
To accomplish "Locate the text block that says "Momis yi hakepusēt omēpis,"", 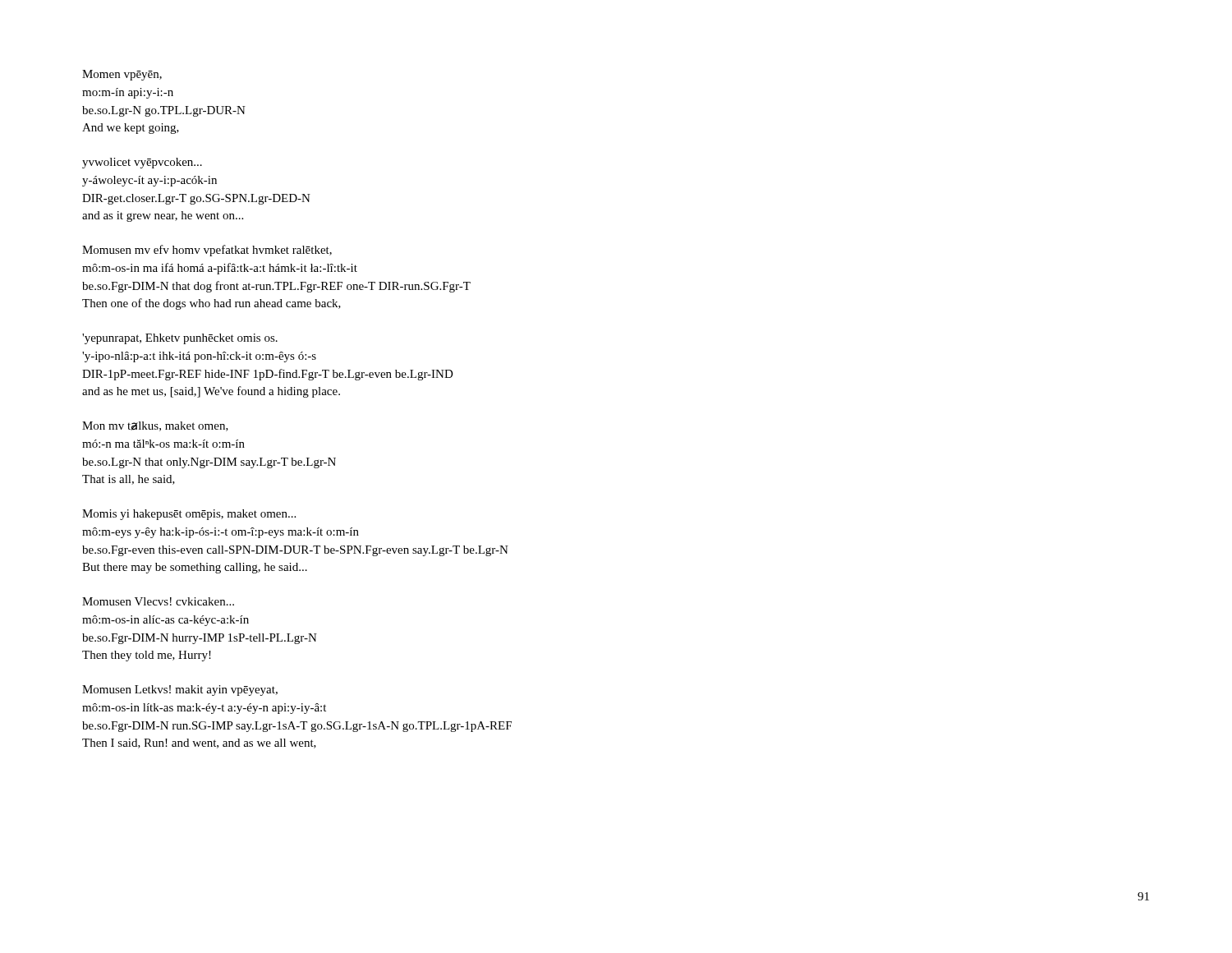I will point(452,541).
